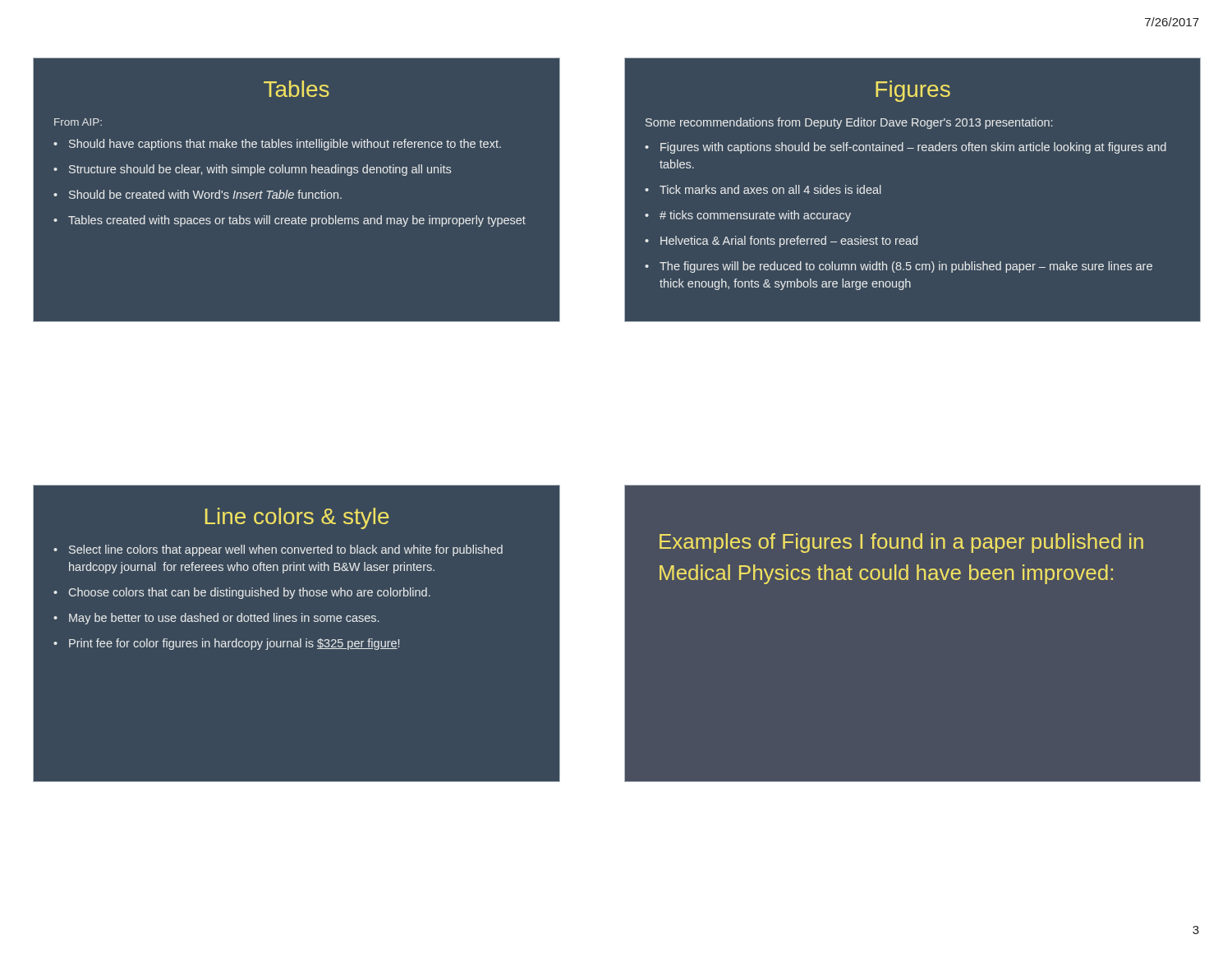Click on the passage starting "Choose colors that can be"
Viewport: 1232px width, 953px height.
(x=250, y=592)
